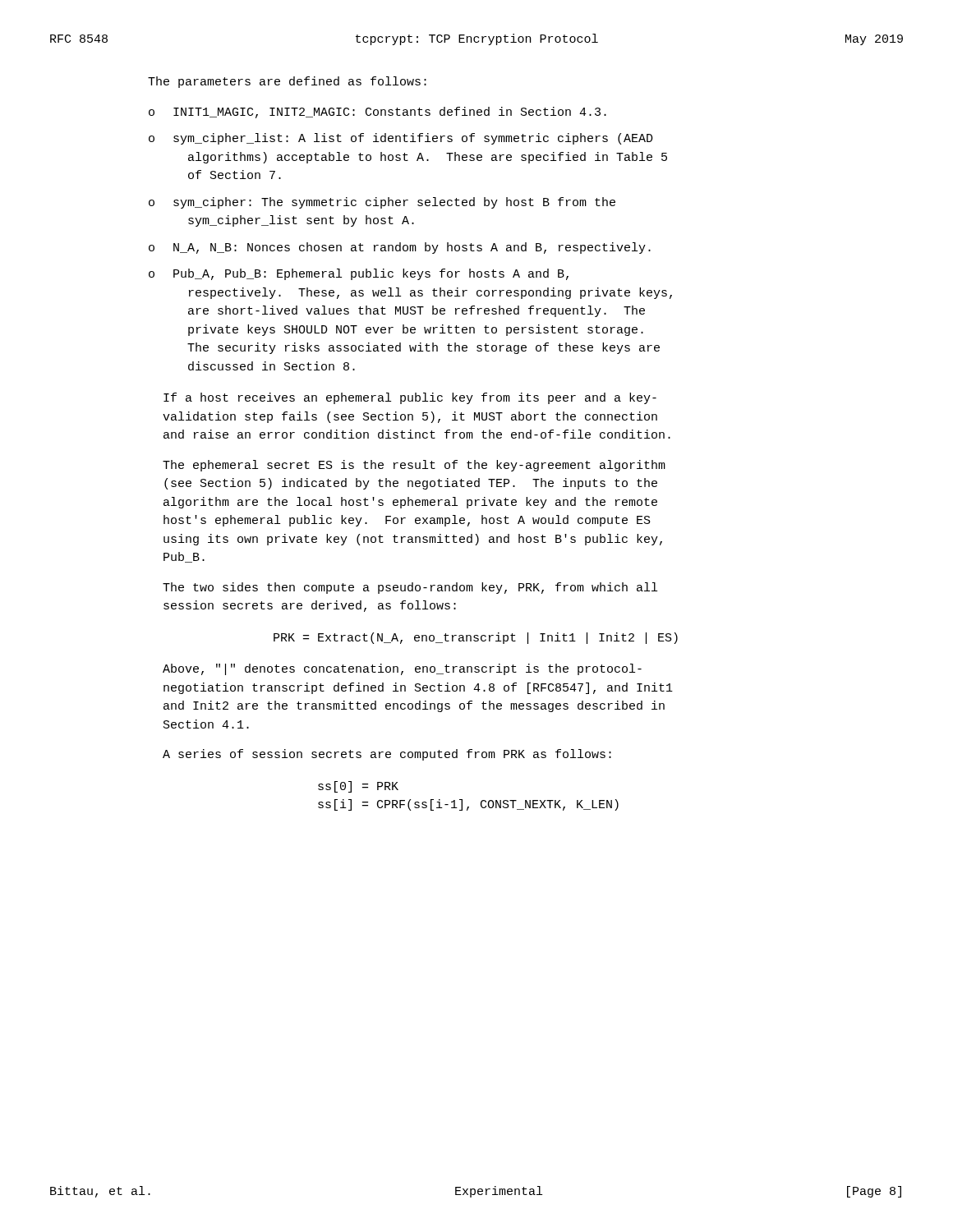953x1232 pixels.
Task: Locate the block of text that opens with "Above, "|" denotes concatenation, eno_transcript is"
Action: (410, 697)
